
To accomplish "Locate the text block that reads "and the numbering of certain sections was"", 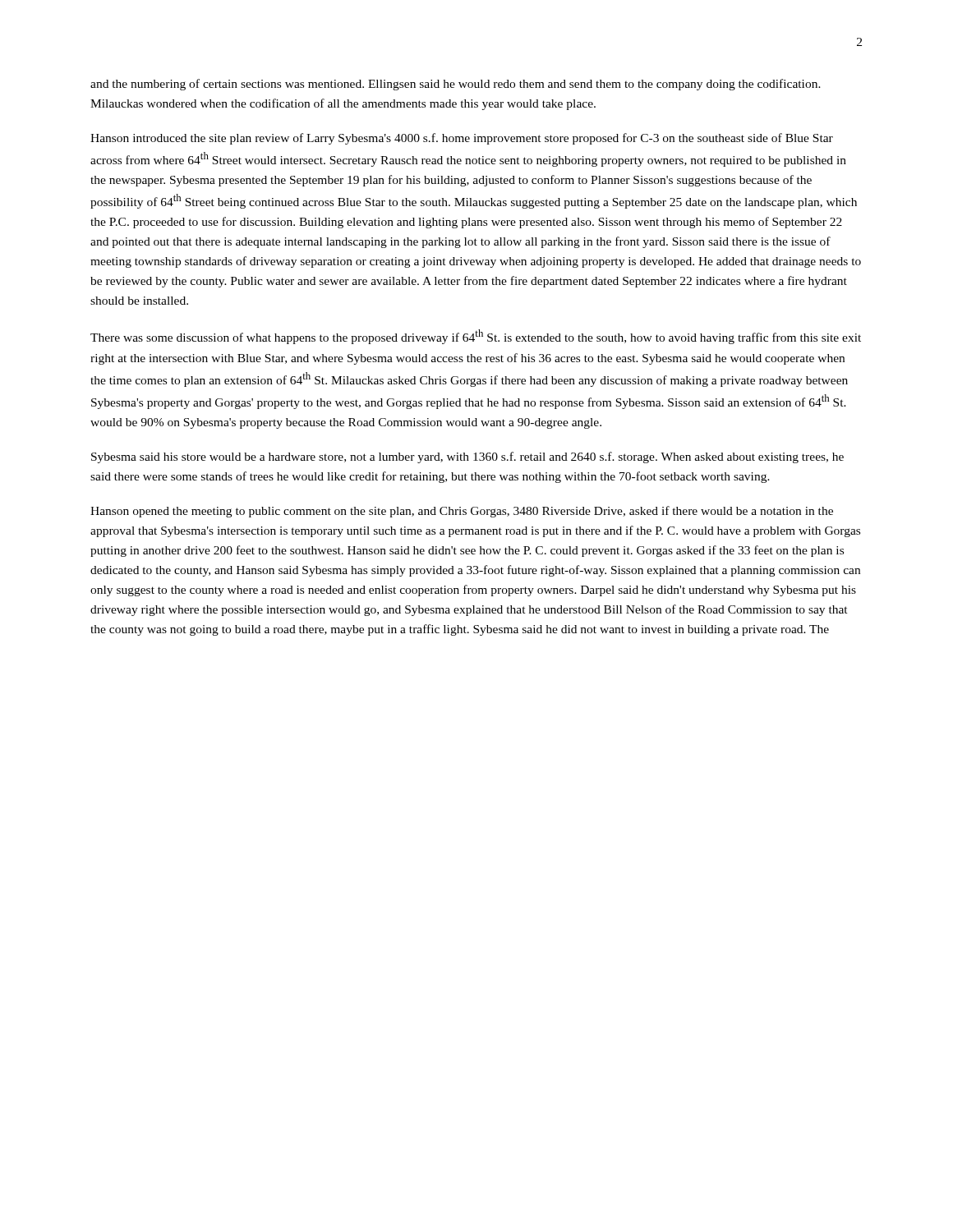I will 456,93.
